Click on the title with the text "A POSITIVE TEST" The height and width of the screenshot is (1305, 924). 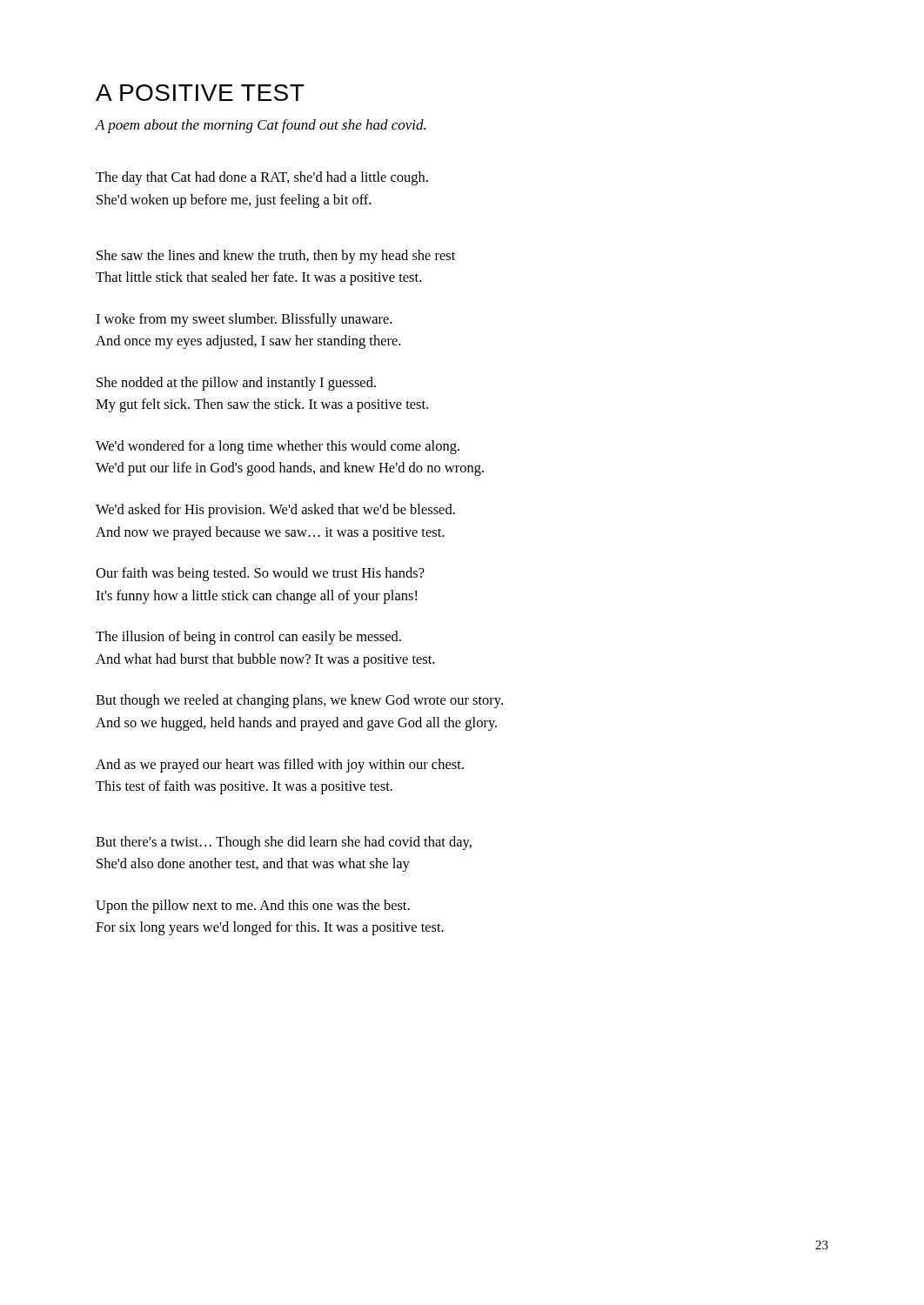tap(200, 93)
